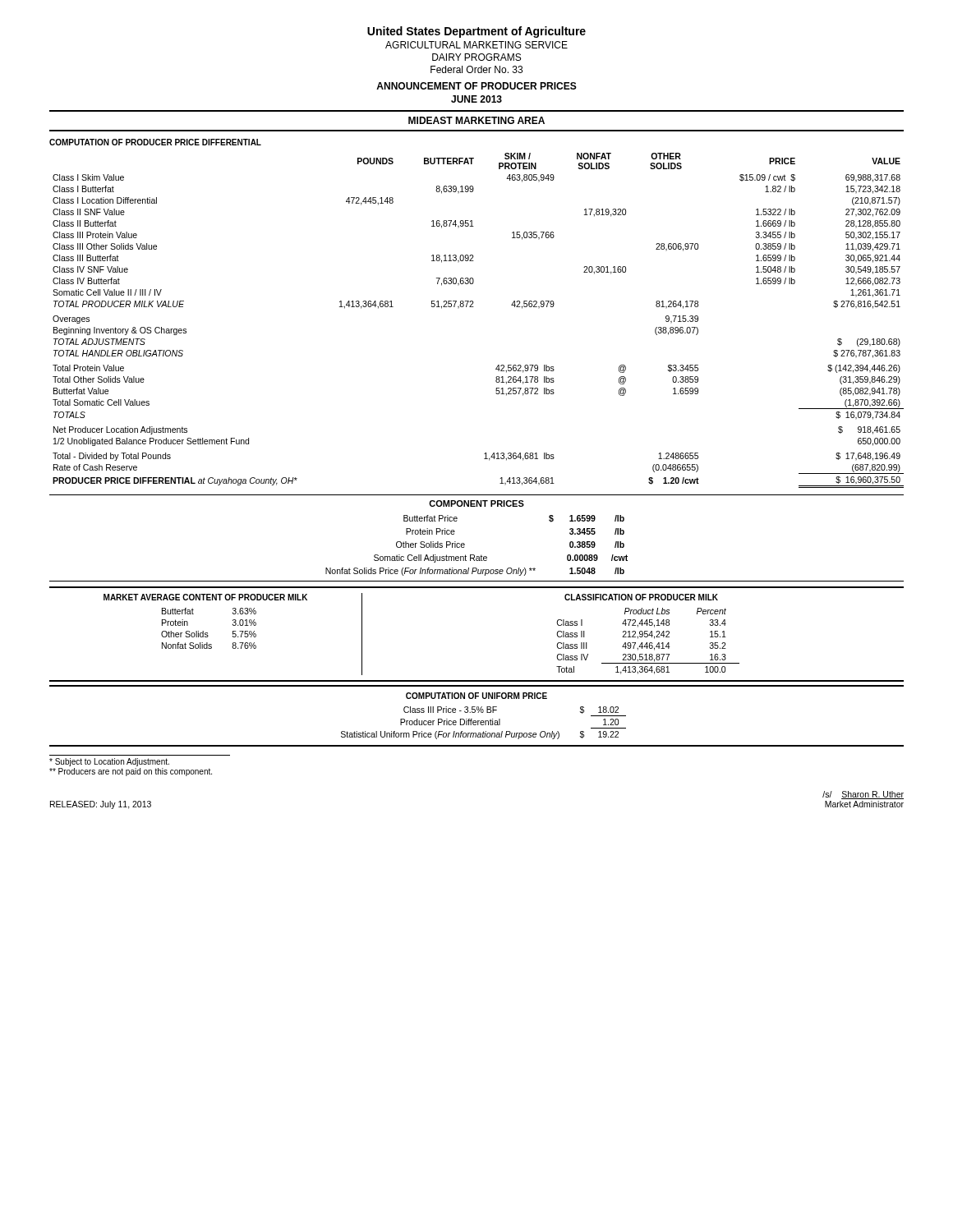Select the block starting "Federal Order No. 33"
953x1232 pixels.
[x=476, y=70]
